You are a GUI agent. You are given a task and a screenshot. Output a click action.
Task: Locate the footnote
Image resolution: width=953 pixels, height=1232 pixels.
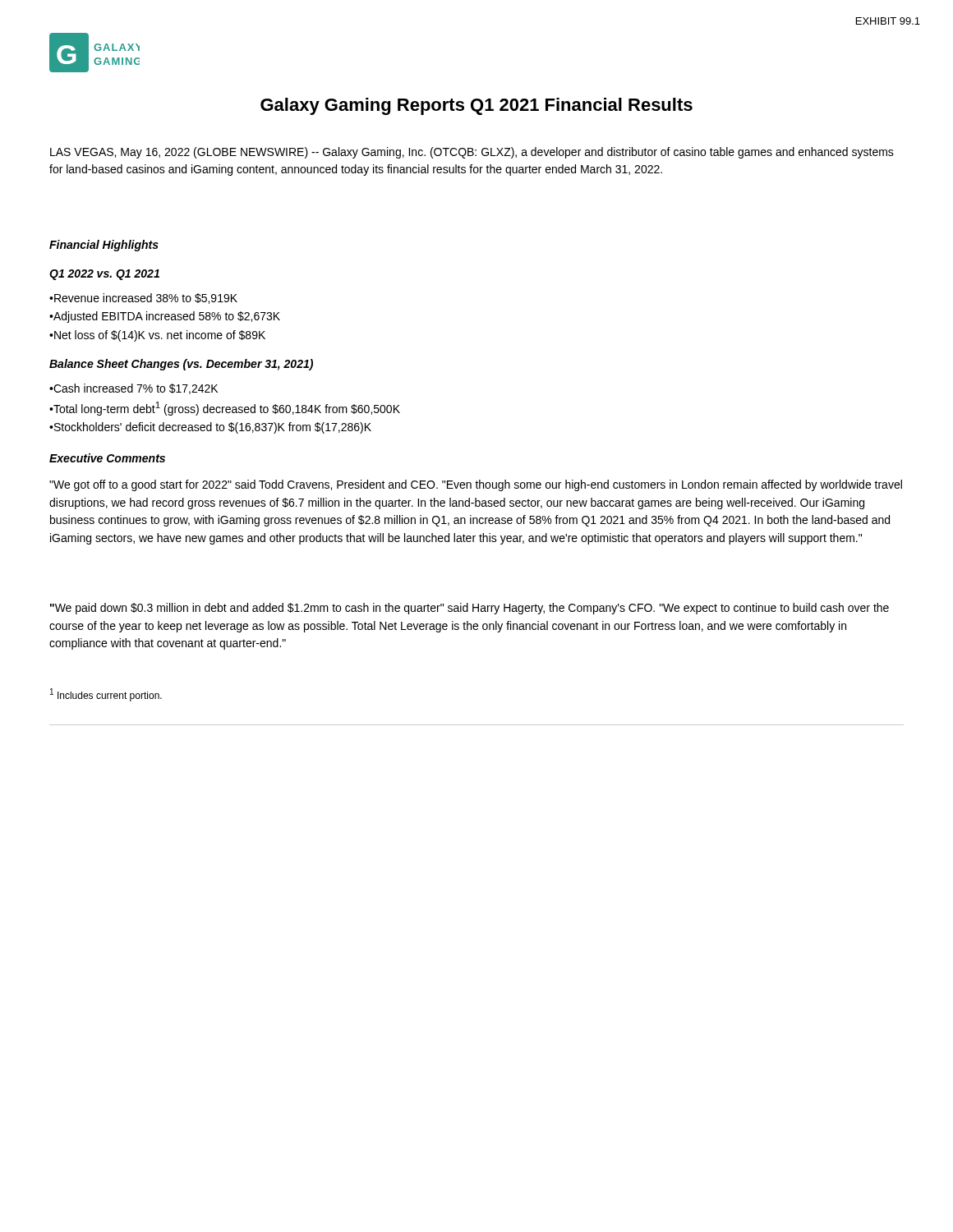click(106, 694)
